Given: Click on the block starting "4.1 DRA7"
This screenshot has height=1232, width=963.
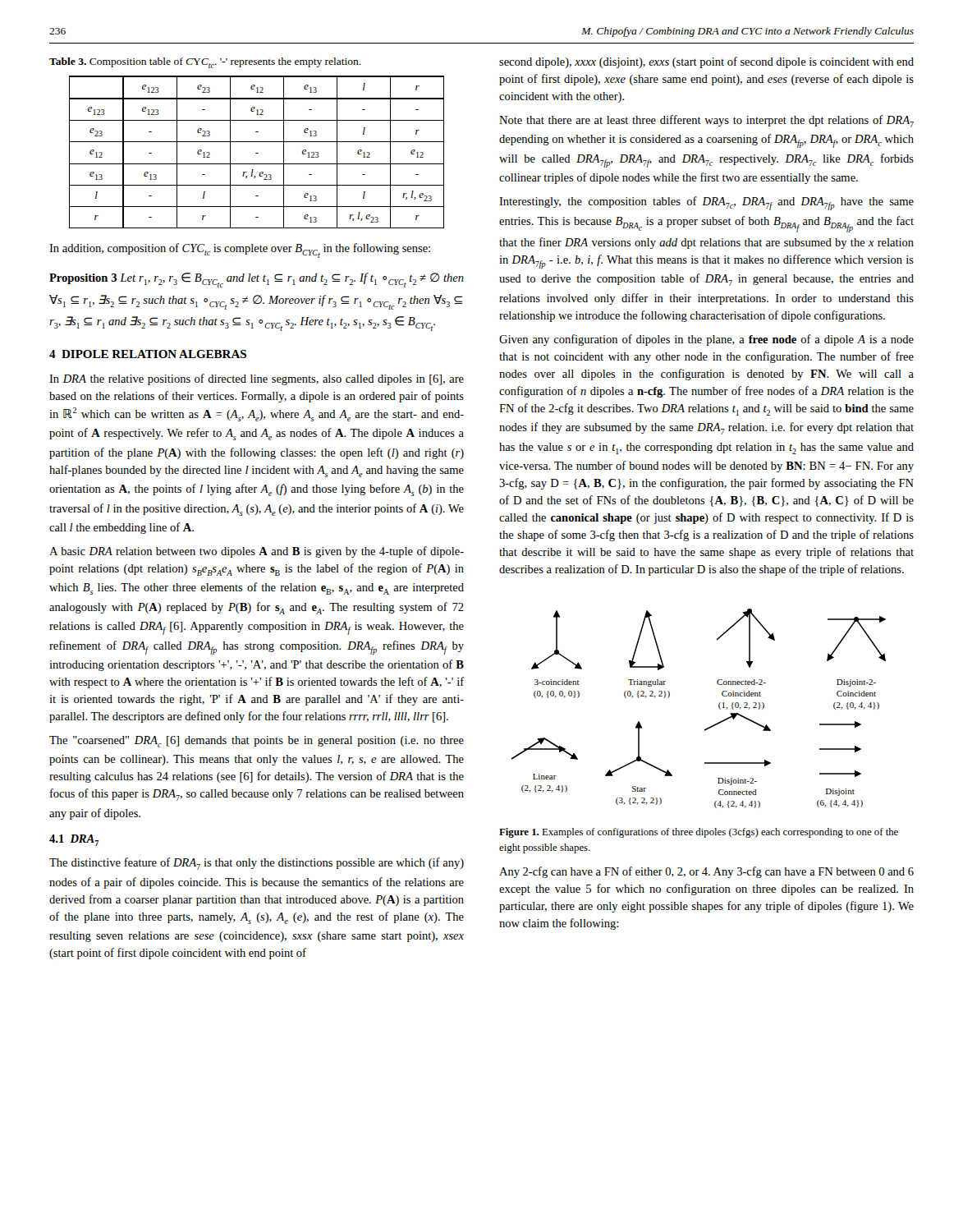Looking at the screenshot, I should coord(74,840).
